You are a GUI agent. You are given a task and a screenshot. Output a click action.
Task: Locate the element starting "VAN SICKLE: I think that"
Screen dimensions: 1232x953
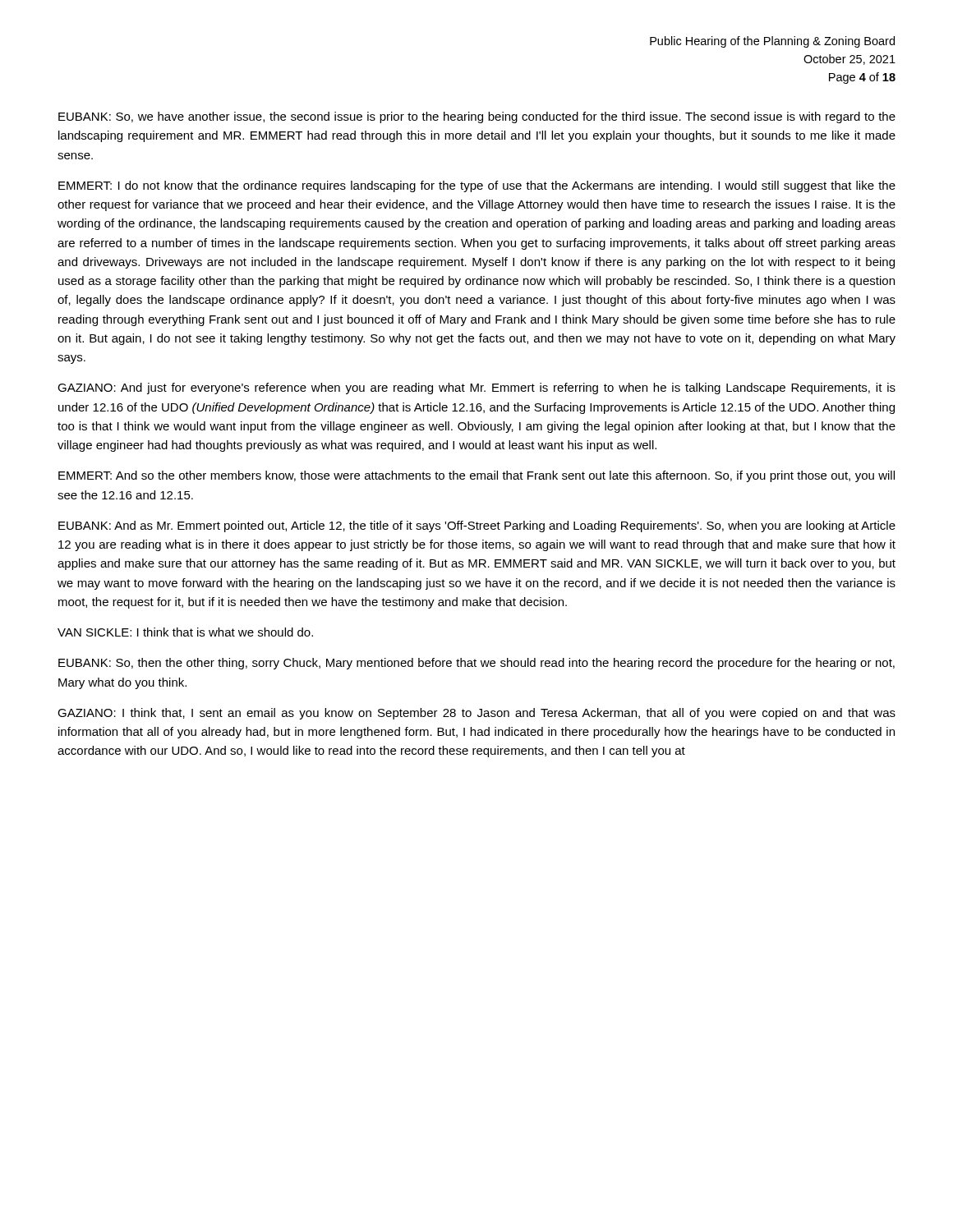click(x=186, y=632)
